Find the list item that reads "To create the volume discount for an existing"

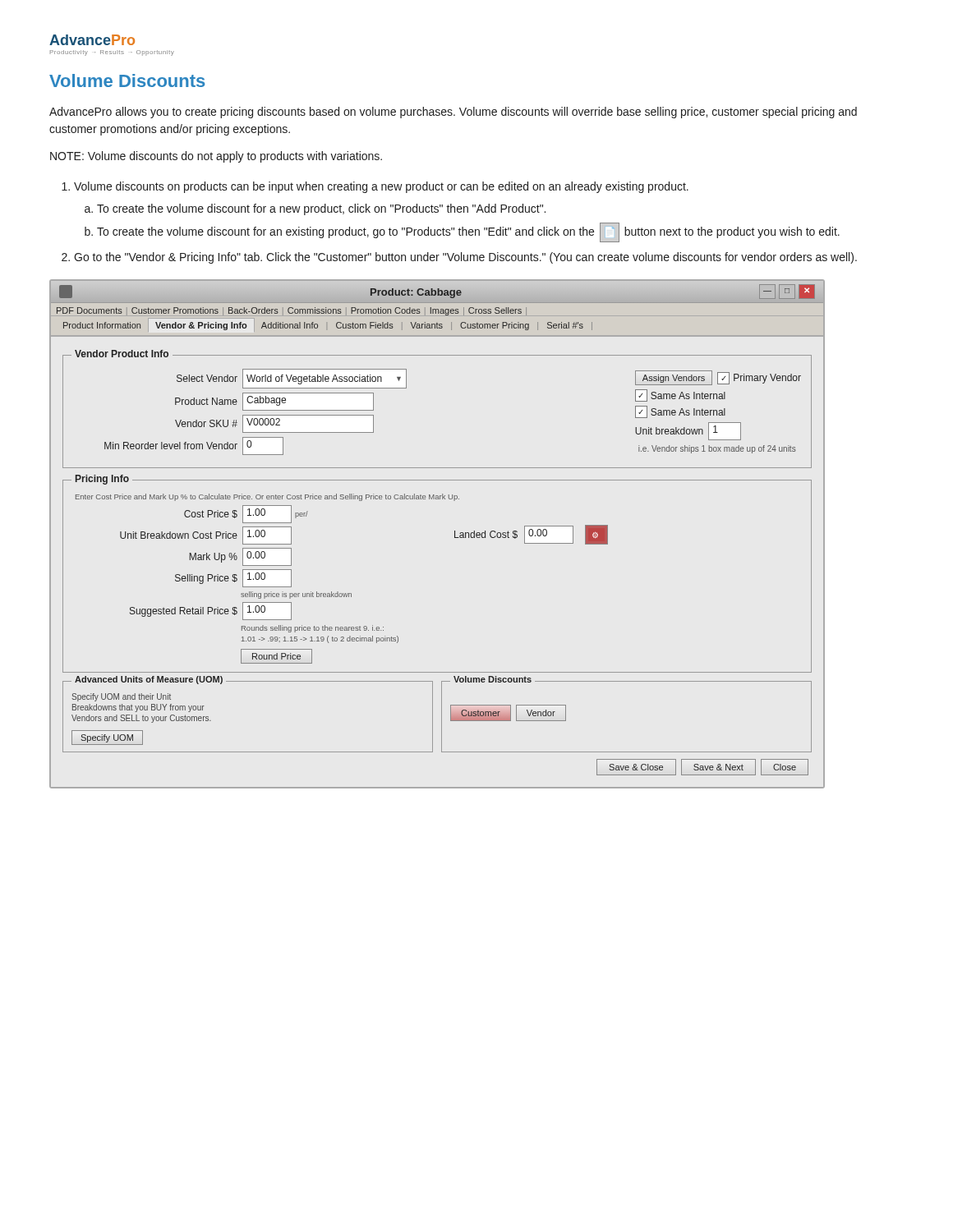click(469, 232)
